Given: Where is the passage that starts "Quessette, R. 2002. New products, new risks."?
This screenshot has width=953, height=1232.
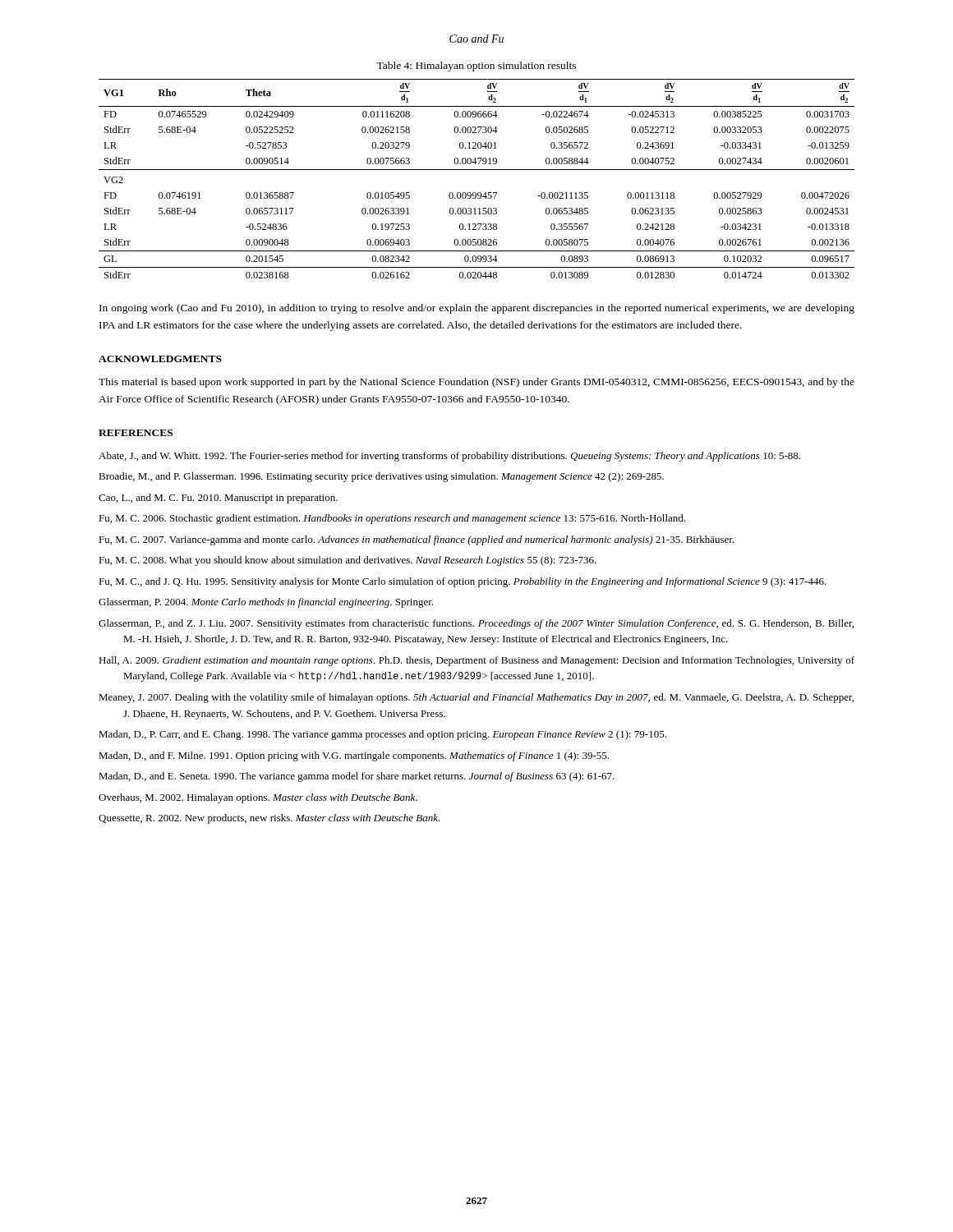Looking at the screenshot, I should [x=270, y=818].
